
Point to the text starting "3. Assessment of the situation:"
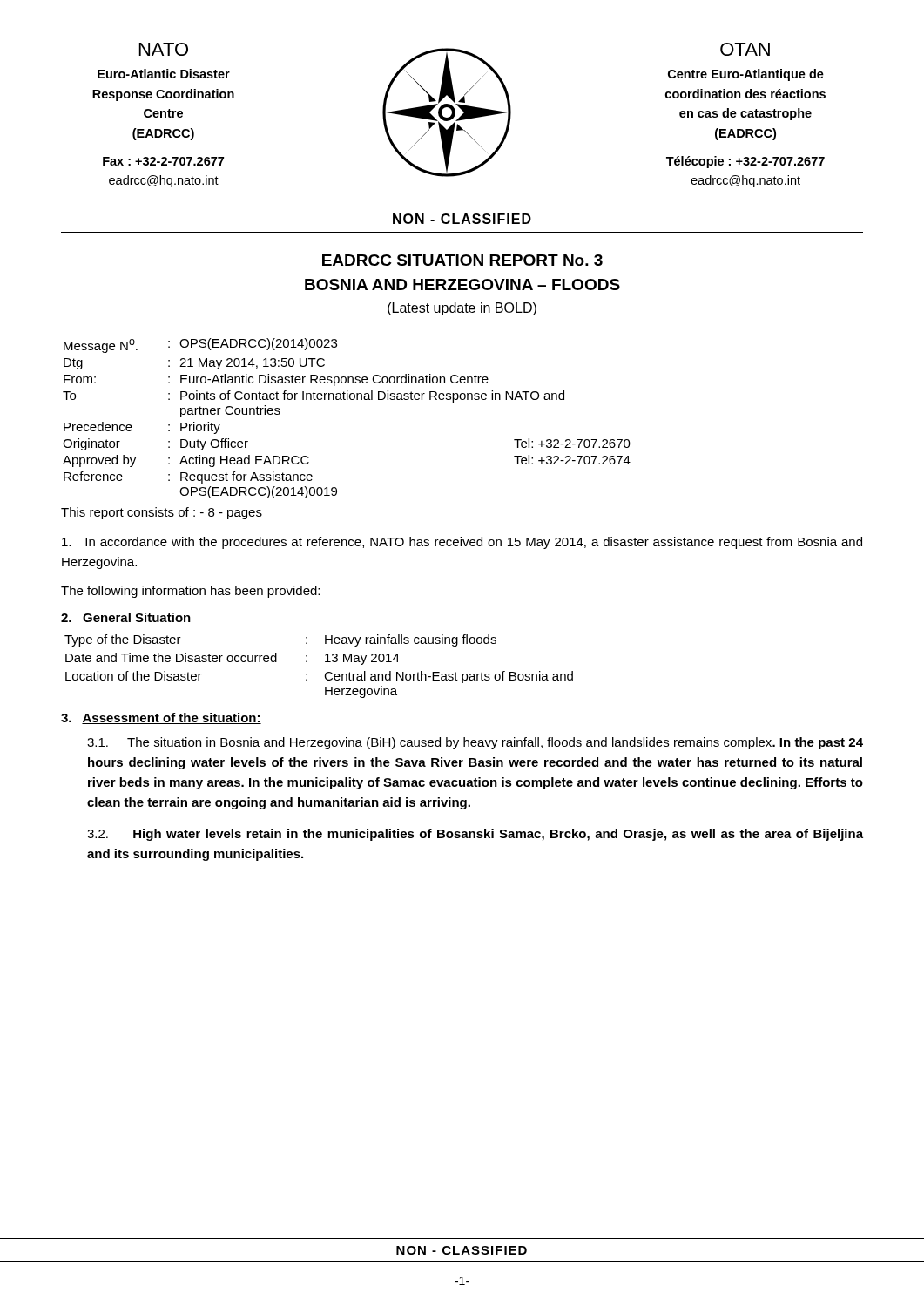coord(161,717)
